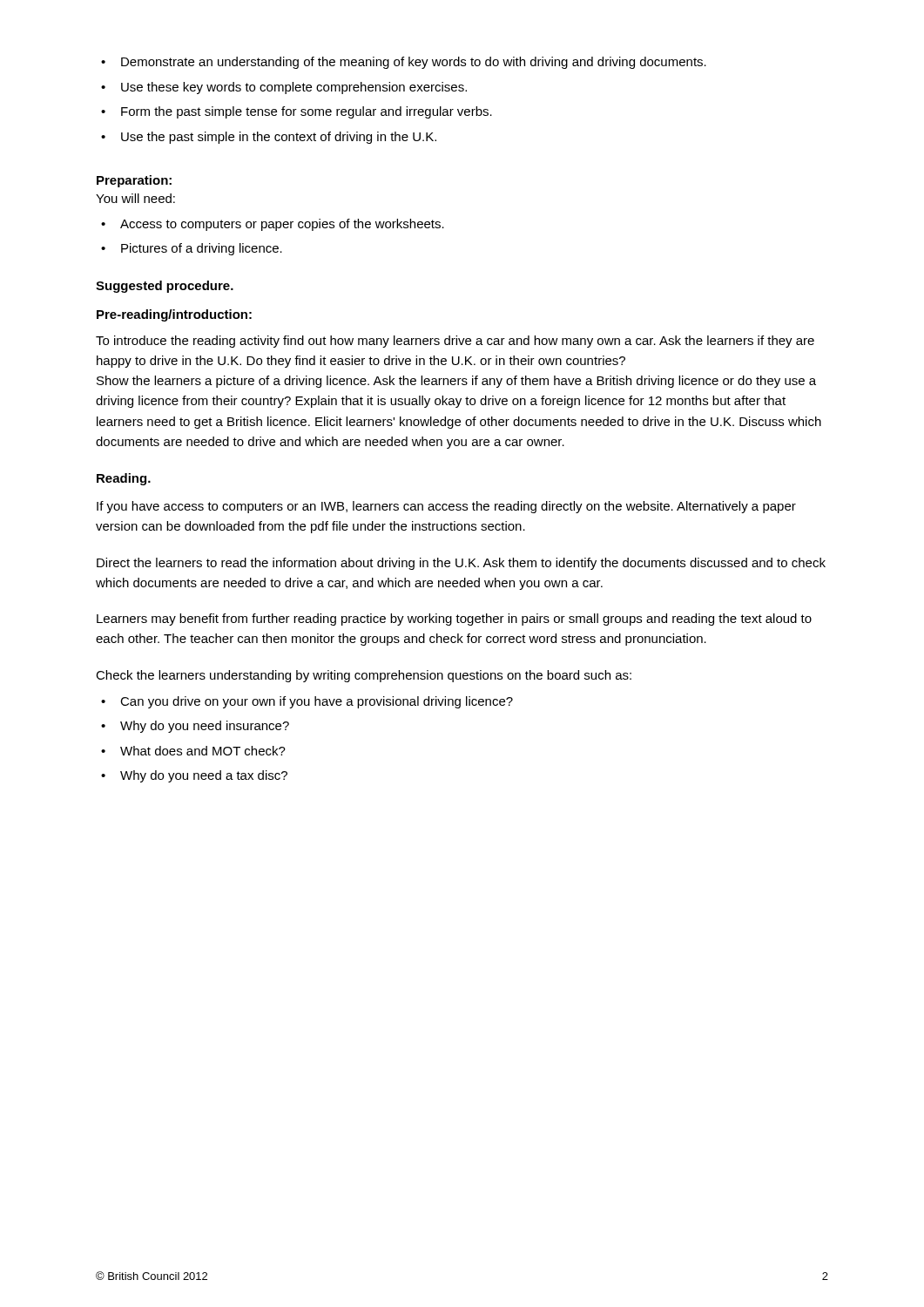
Task: Select the text that reads "You will need:"
Action: 136,198
